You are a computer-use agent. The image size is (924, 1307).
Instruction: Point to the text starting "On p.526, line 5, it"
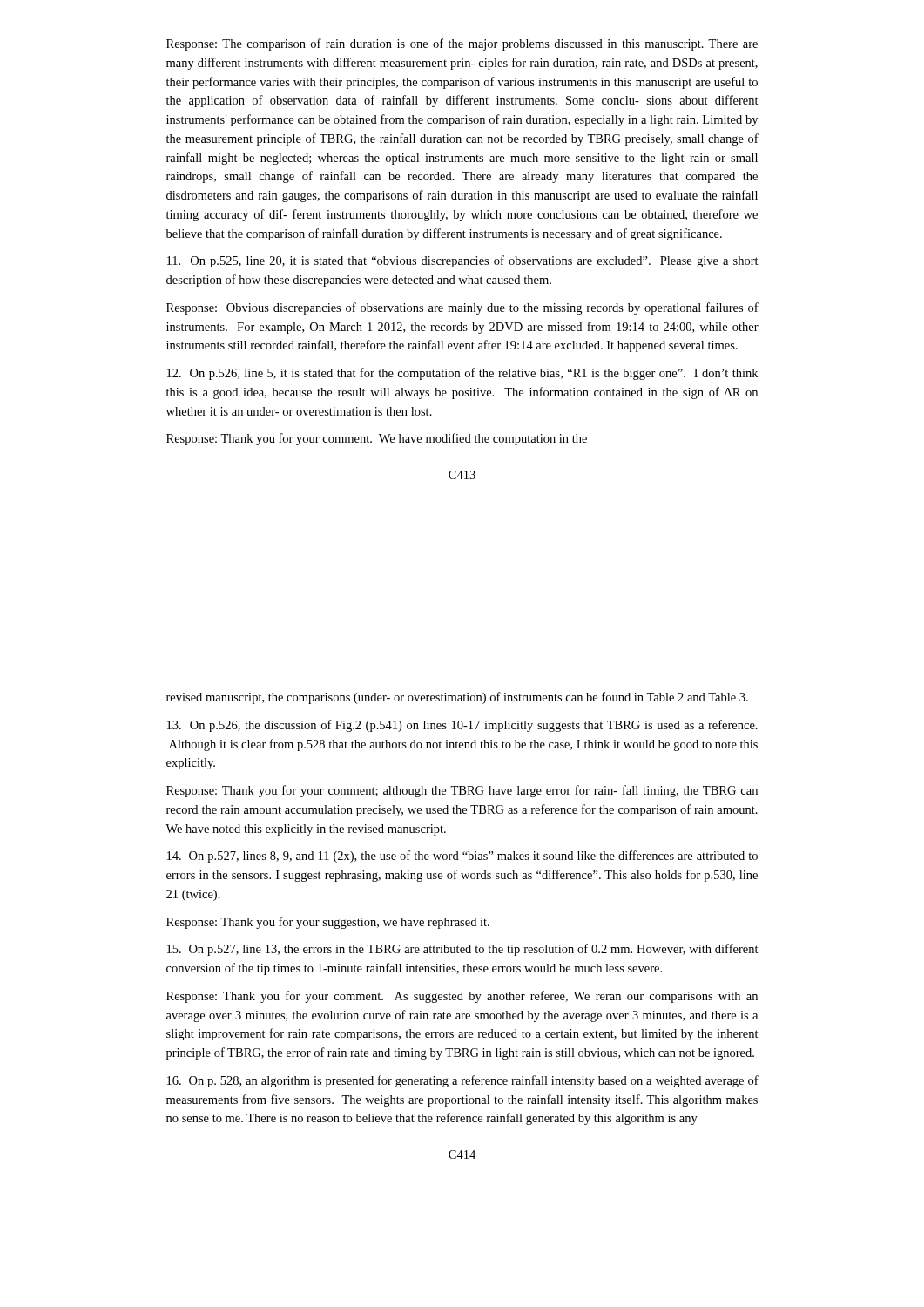(x=462, y=393)
